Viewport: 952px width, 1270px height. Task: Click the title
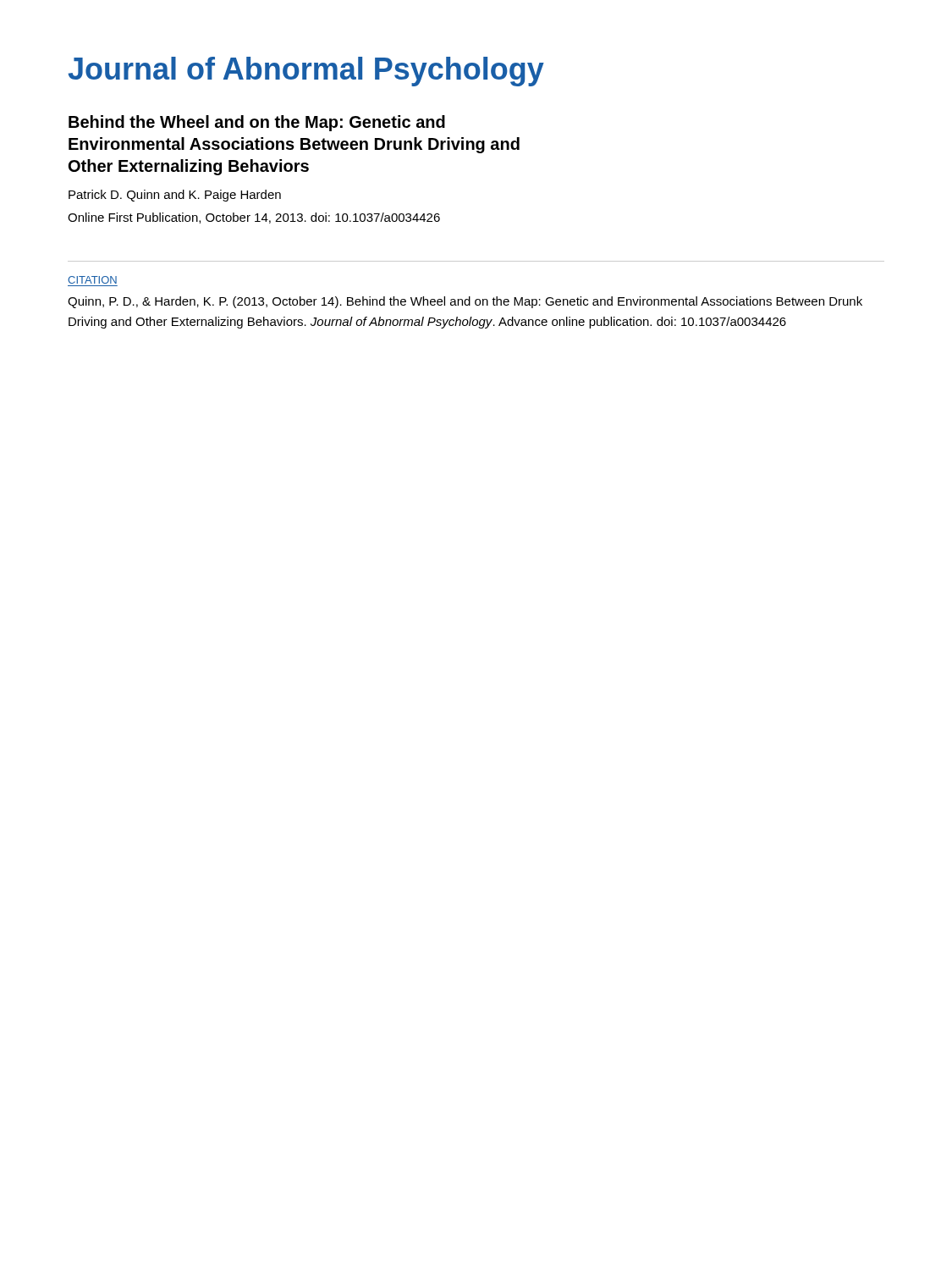(306, 69)
